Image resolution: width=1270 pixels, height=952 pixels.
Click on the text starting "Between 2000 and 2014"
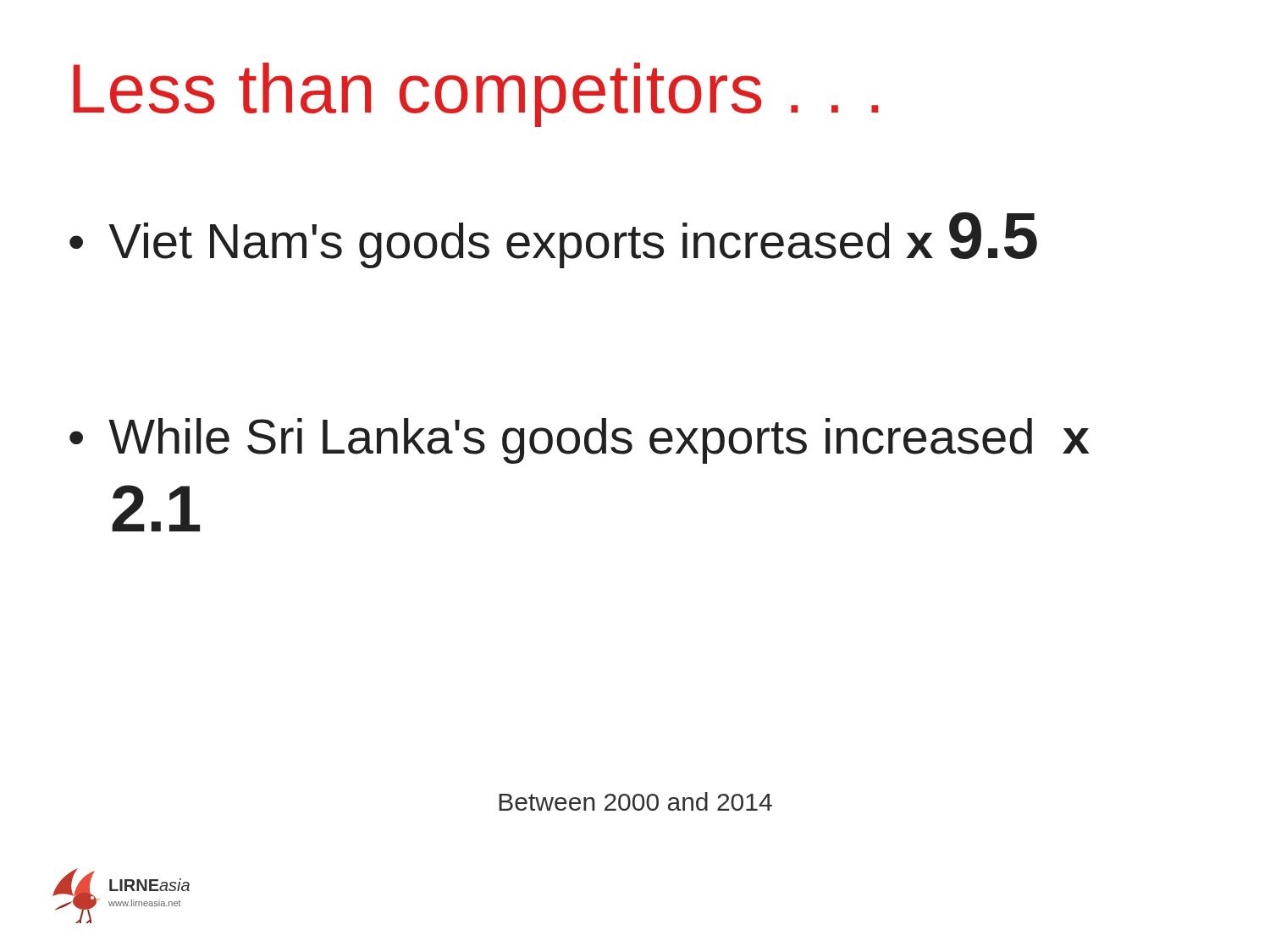click(635, 802)
